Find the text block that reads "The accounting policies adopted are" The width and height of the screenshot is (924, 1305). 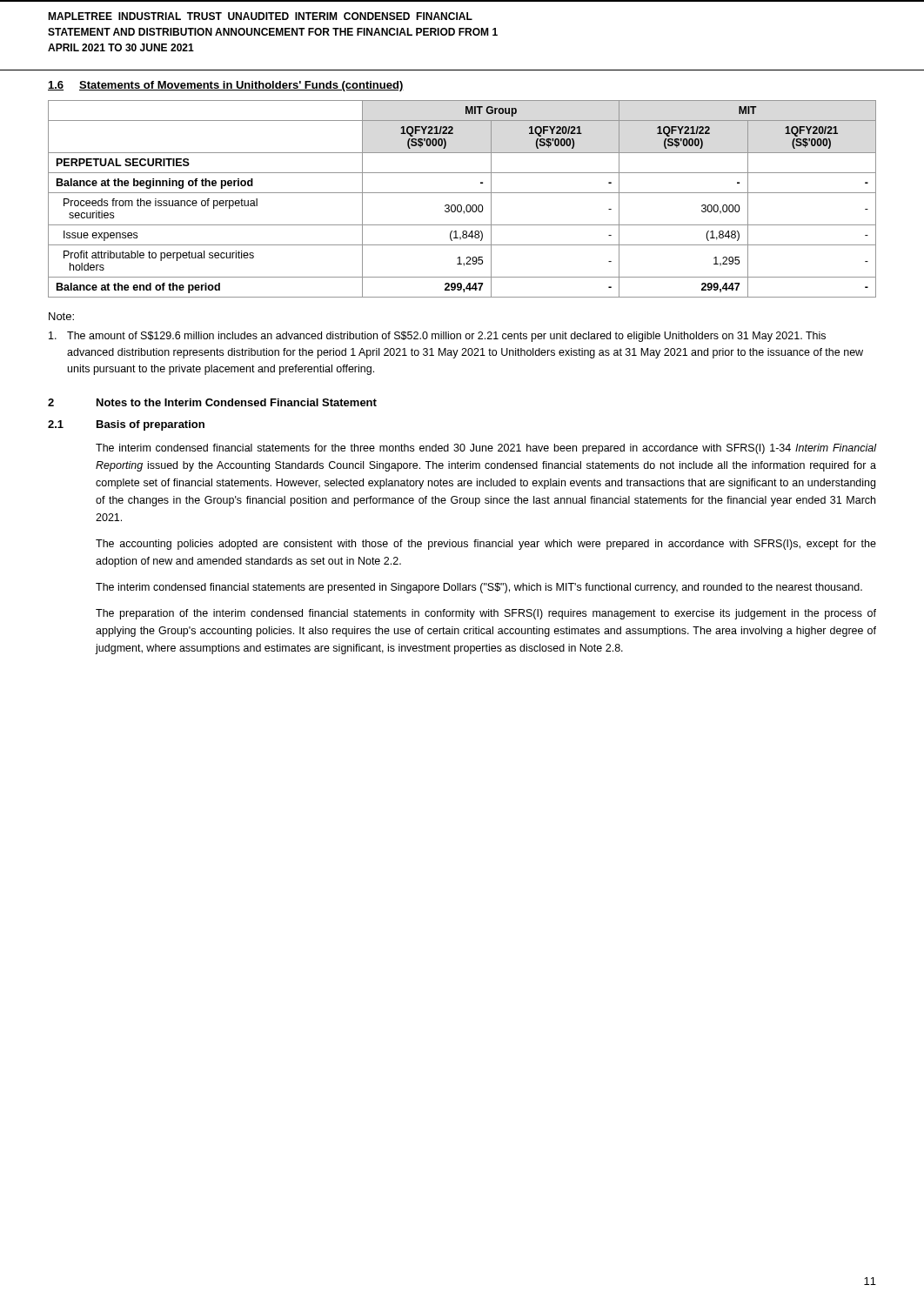coord(486,553)
